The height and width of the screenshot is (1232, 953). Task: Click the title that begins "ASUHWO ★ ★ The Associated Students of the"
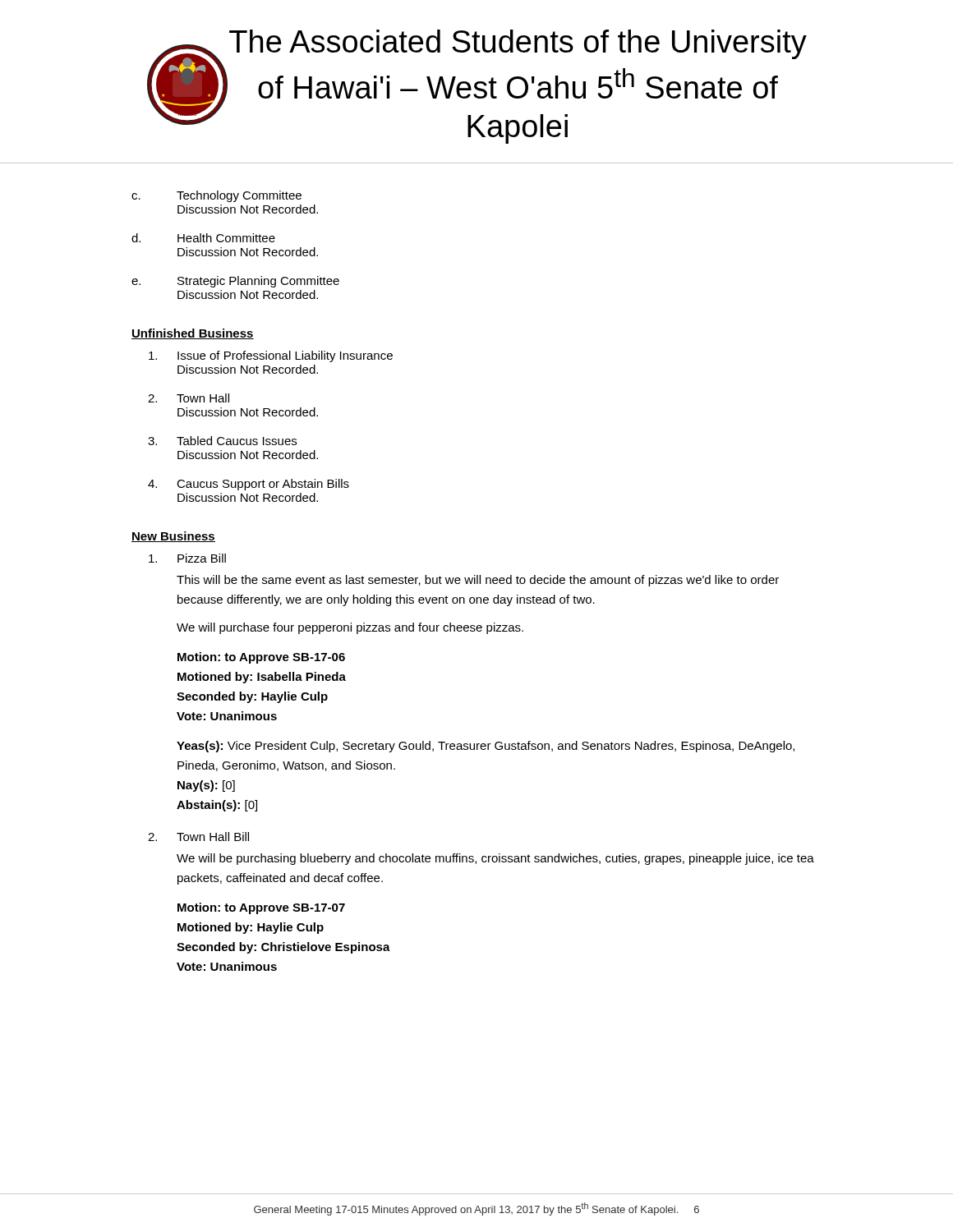coord(476,82)
